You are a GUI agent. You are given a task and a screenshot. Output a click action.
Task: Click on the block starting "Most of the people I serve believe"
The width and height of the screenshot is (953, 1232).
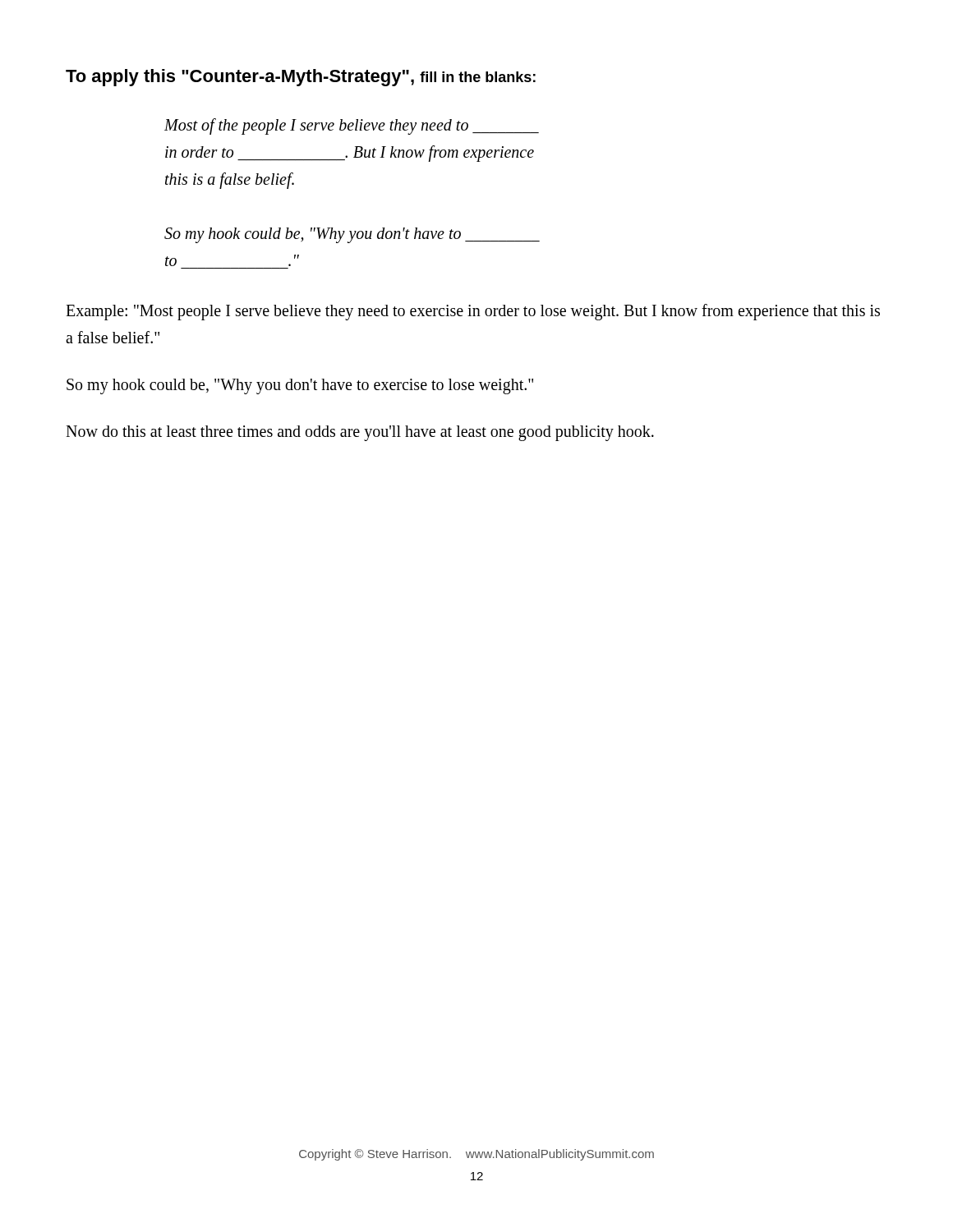(x=352, y=126)
